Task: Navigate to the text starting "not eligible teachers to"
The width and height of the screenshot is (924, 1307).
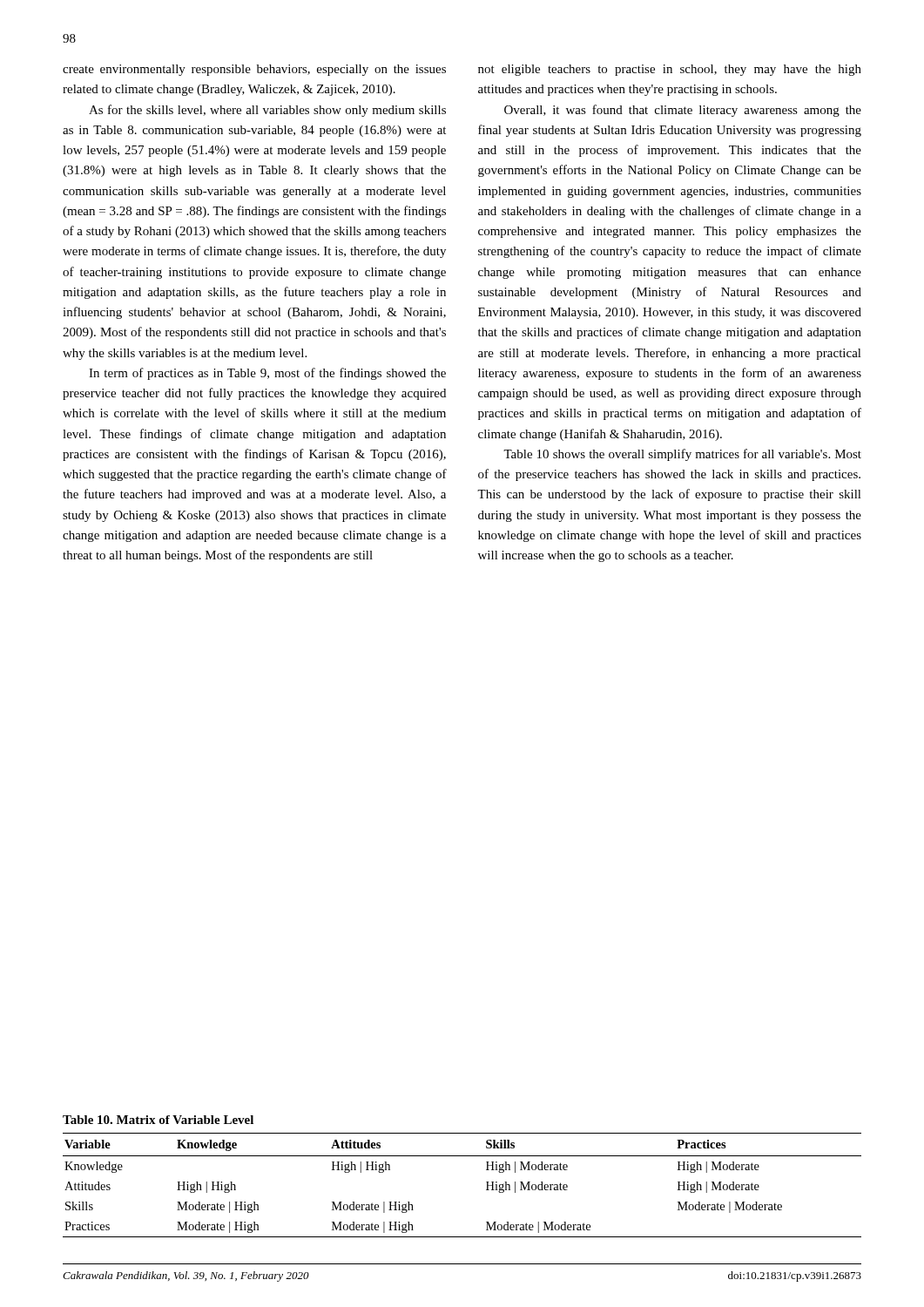Action: click(x=669, y=312)
